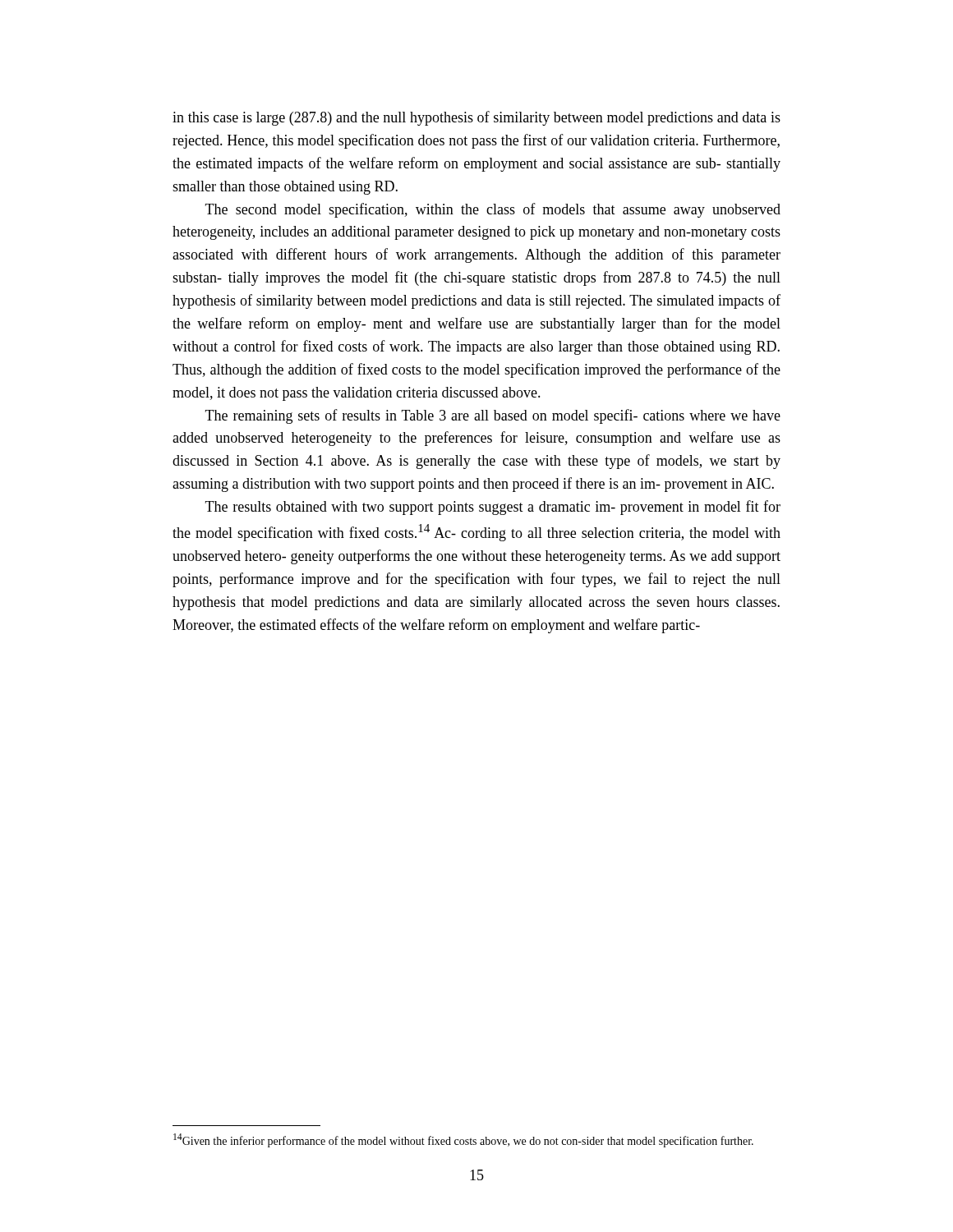Select the text starting "in this case is"
Image resolution: width=953 pixels, height=1232 pixels.
476,372
